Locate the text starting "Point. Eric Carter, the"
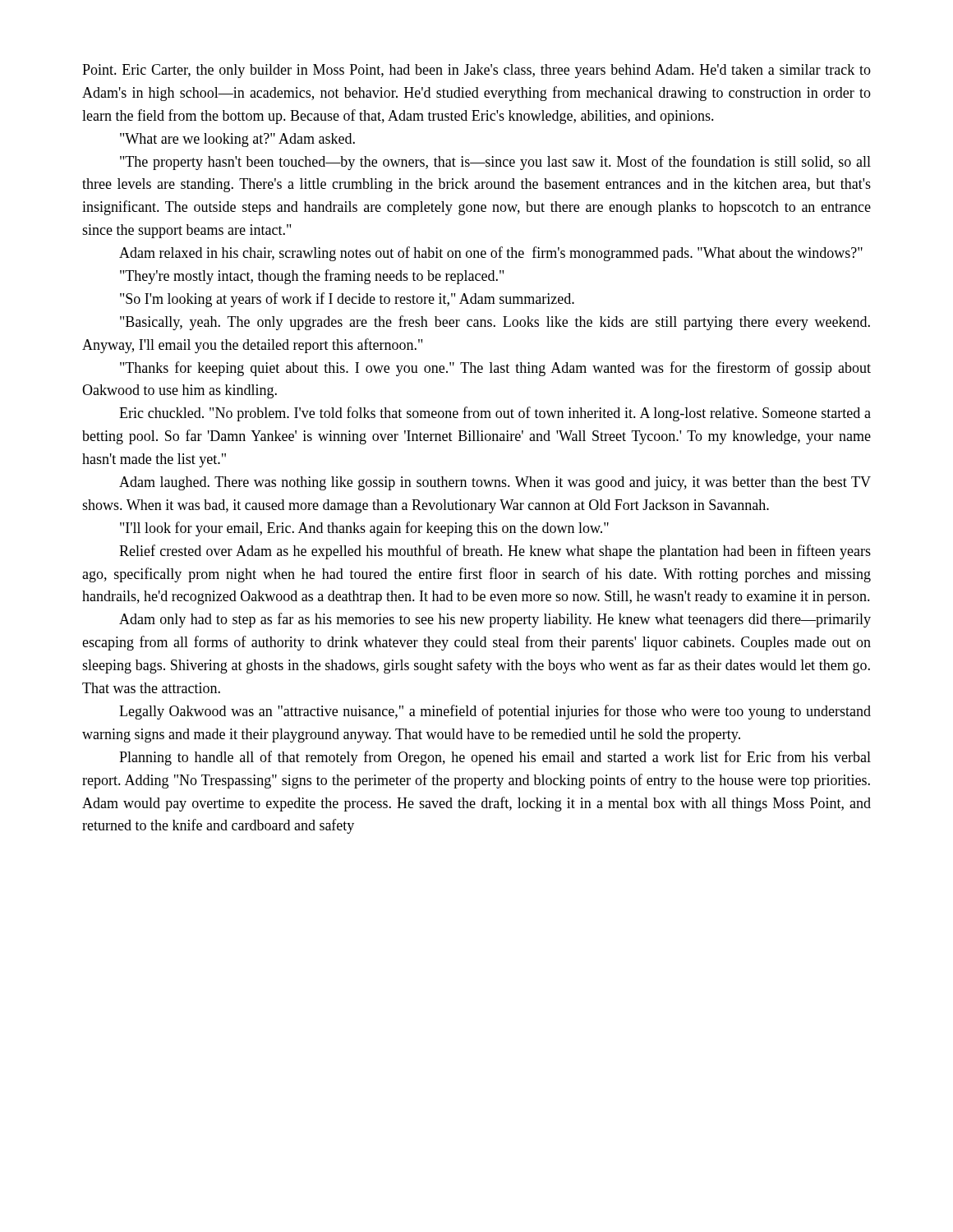The height and width of the screenshot is (1232, 953). 476,449
